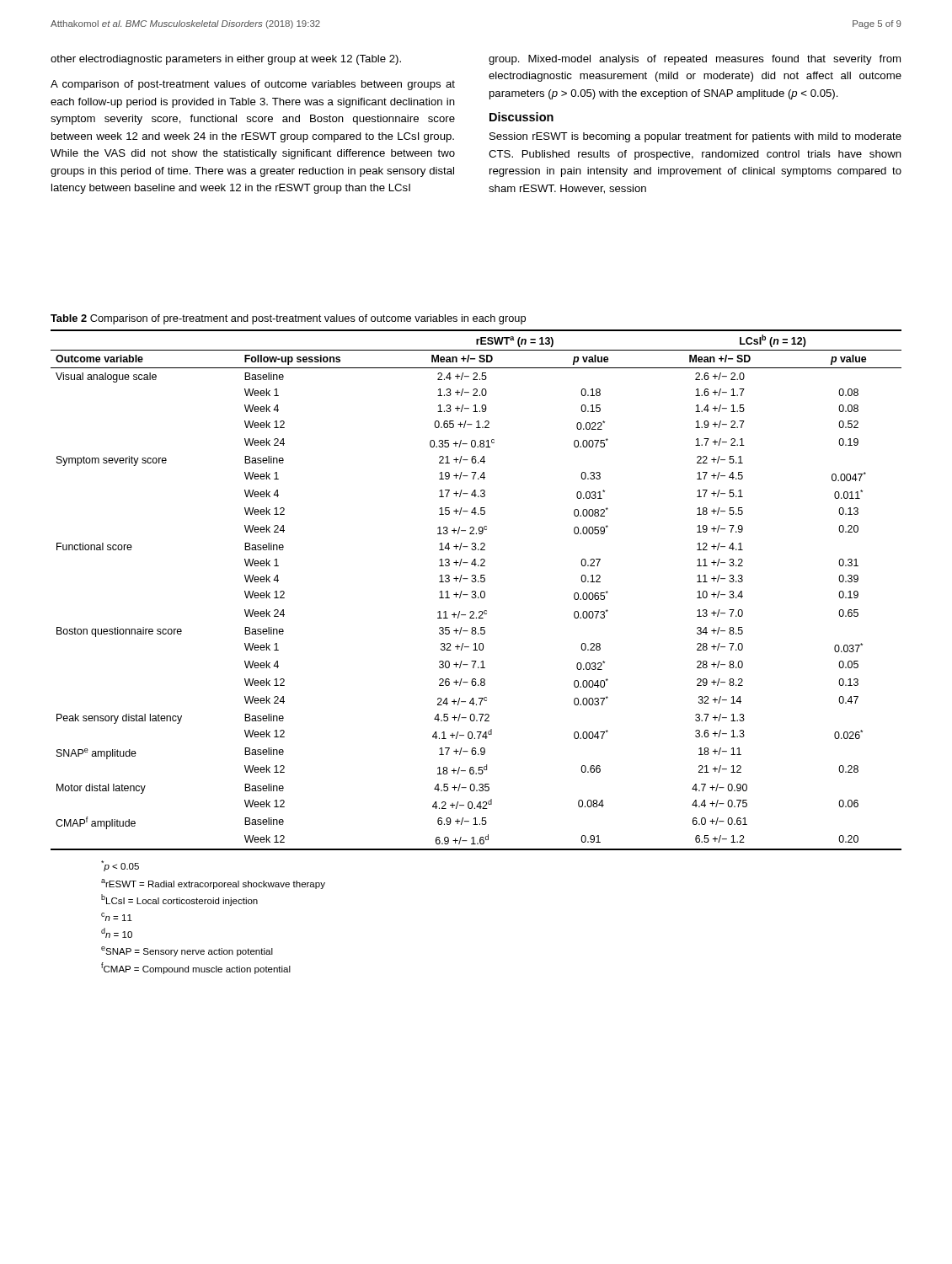This screenshot has width=952, height=1264.
Task: Where is the passage that starts "other electrodiagnostic parameters in either group at week"?
Action: click(226, 59)
